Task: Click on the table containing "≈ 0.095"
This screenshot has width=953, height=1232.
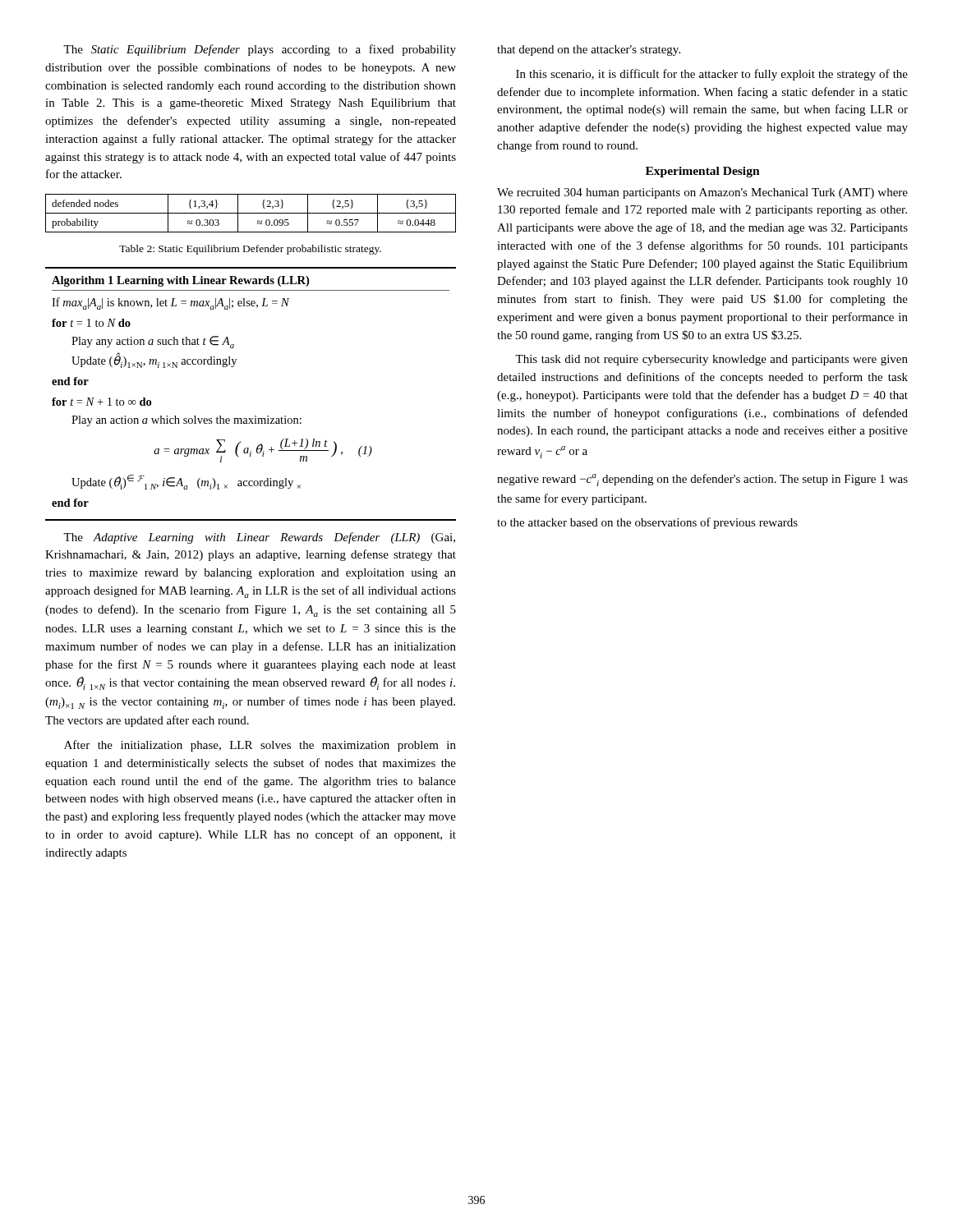Action: 251,213
